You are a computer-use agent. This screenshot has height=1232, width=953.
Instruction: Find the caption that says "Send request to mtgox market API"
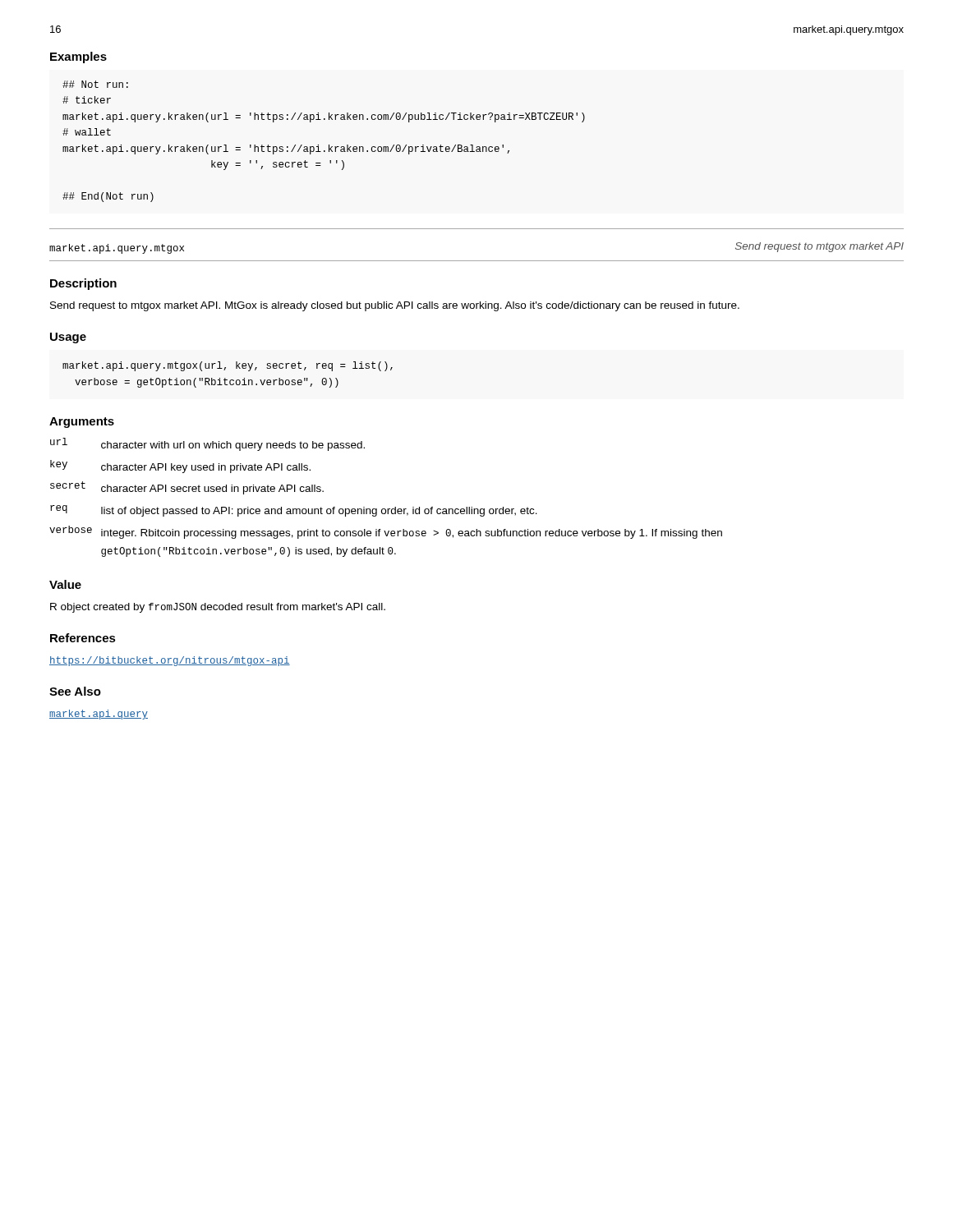pos(819,246)
